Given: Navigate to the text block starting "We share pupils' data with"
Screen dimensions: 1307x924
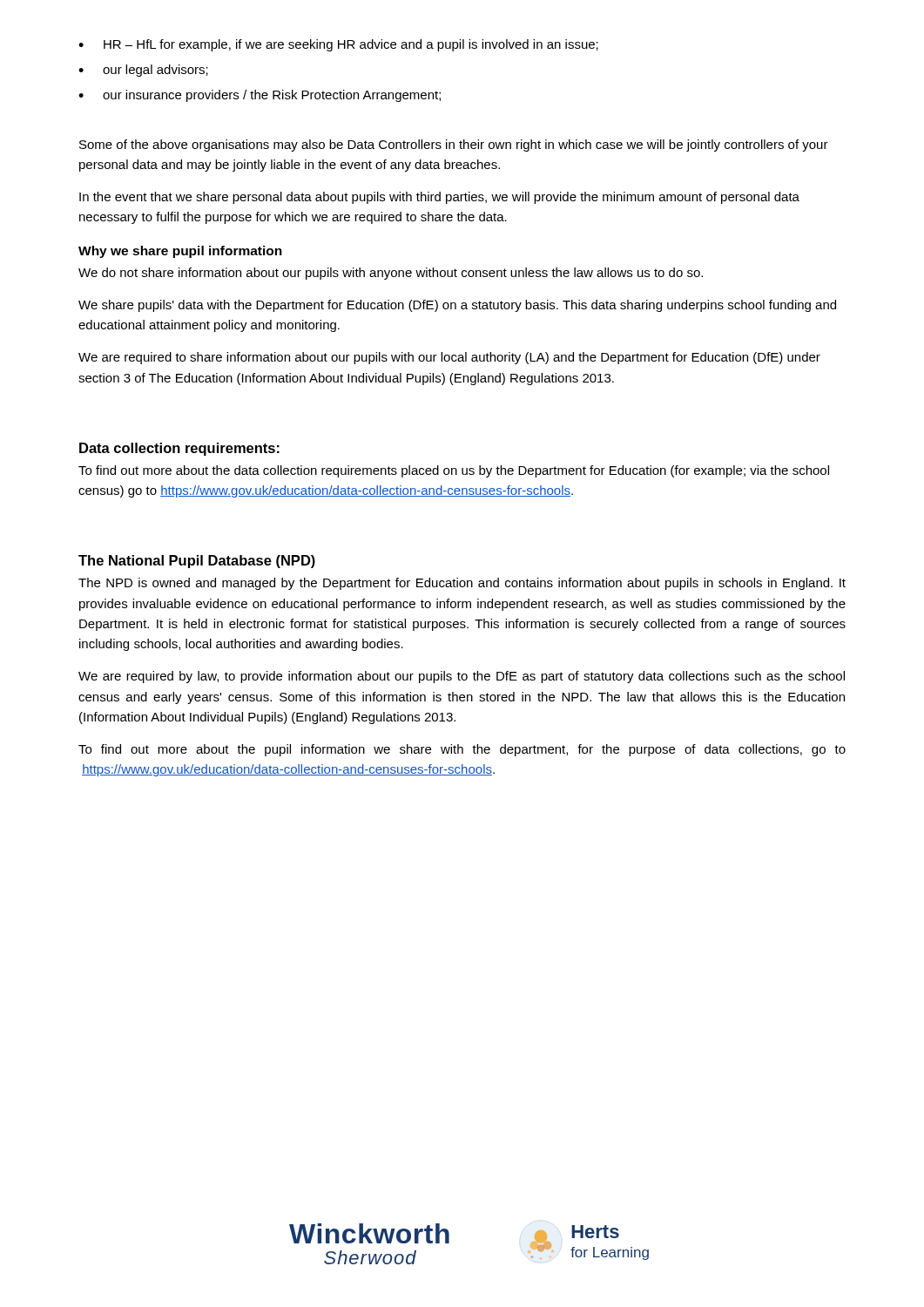Looking at the screenshot, I should (458, 314).
